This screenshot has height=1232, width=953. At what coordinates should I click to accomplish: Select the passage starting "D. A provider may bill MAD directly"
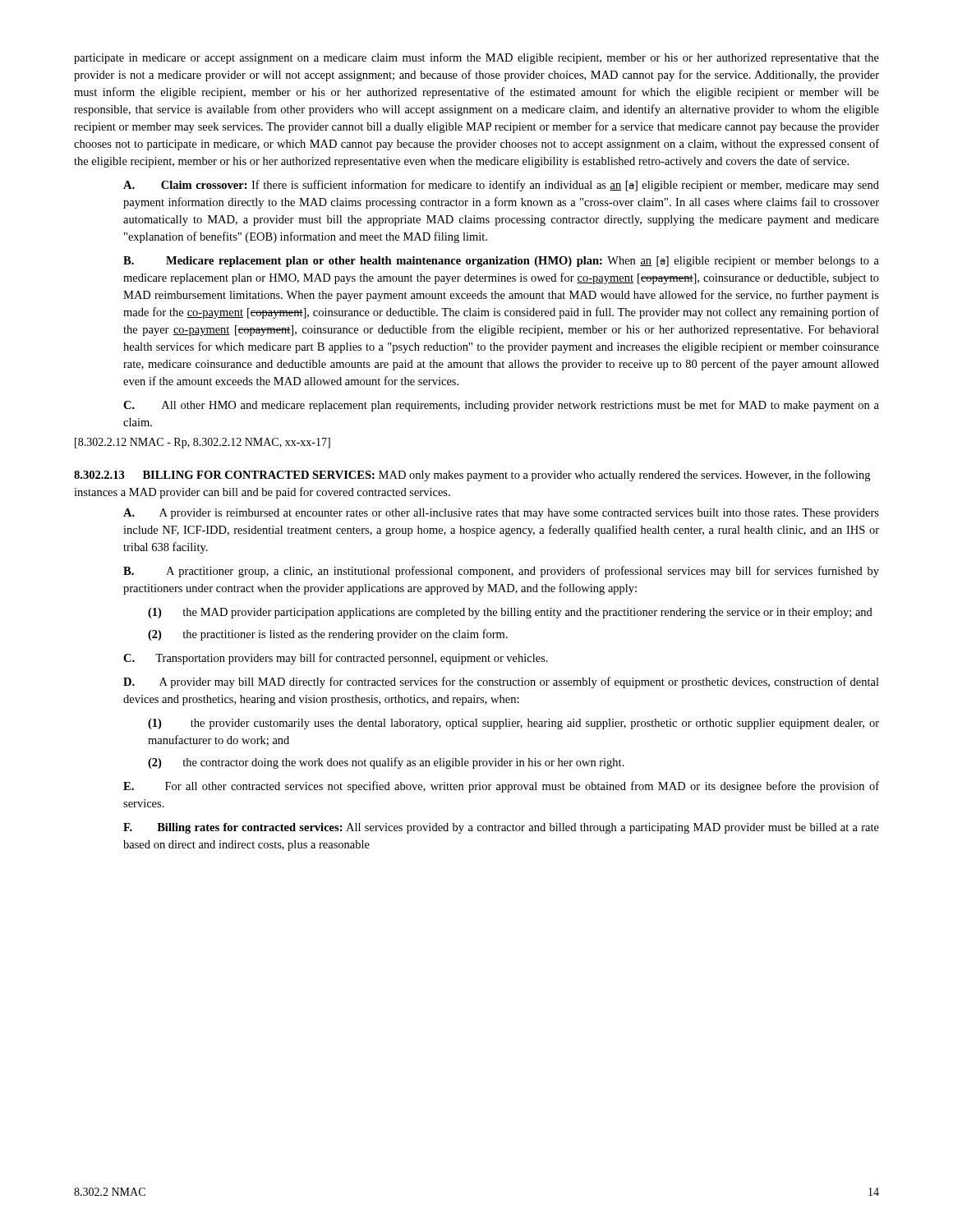click(501, 691)
